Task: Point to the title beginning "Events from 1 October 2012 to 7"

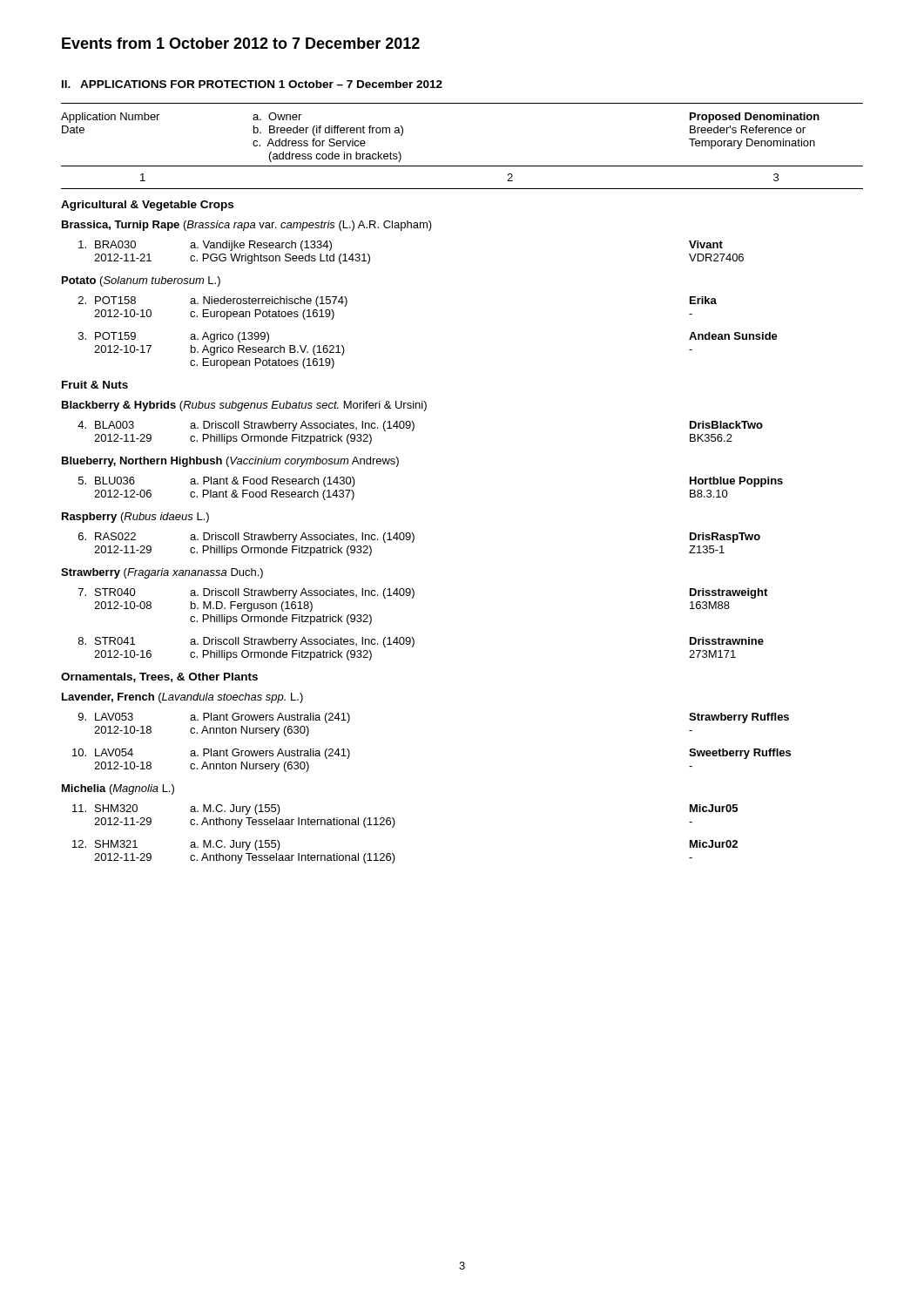Action: [x=240, y=44]
